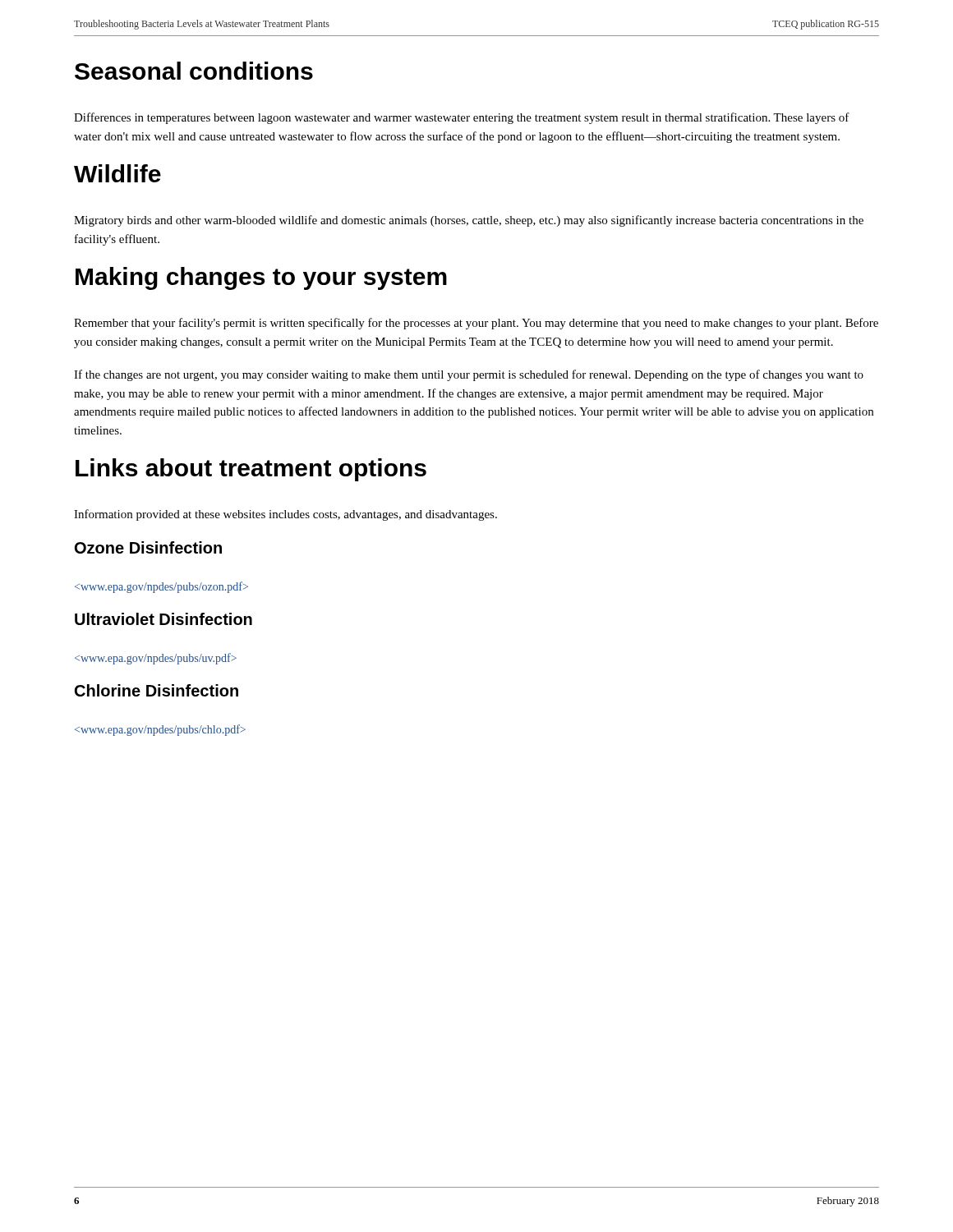Find the region starting "Differences in temperatures"

[476, 127]
